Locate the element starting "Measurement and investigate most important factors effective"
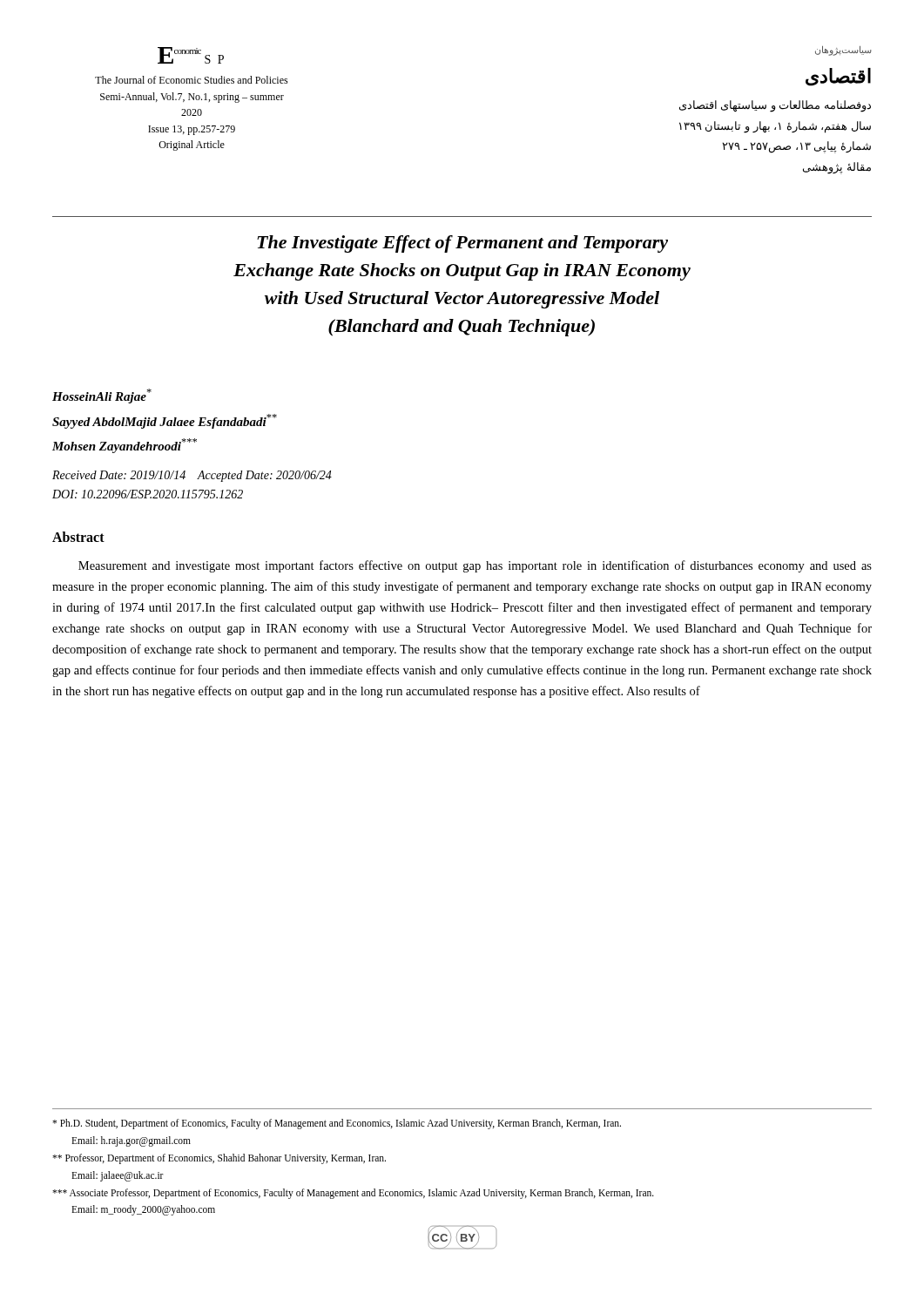 (462, 628)
